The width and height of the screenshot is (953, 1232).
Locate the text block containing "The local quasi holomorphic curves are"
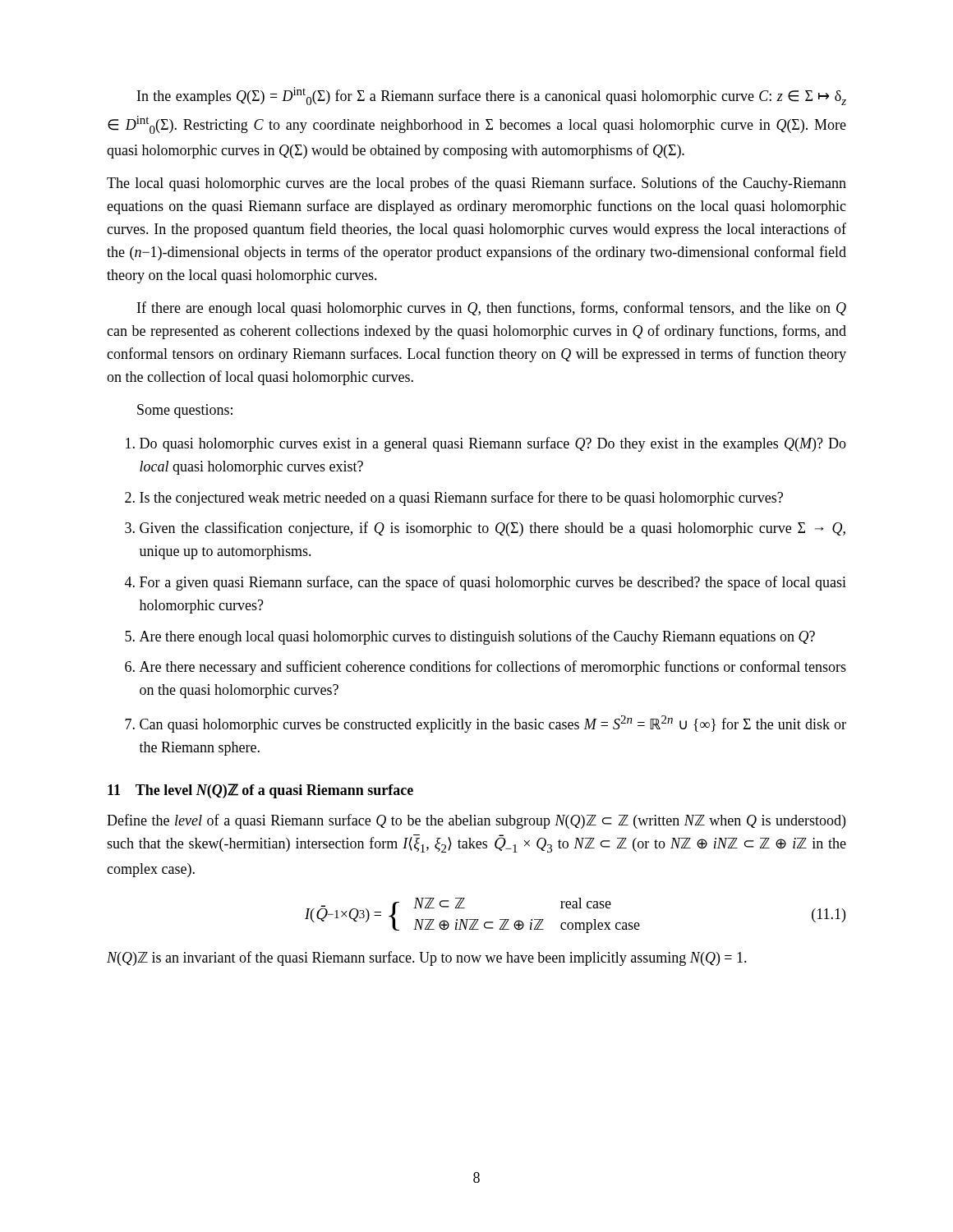pos(476,230)
